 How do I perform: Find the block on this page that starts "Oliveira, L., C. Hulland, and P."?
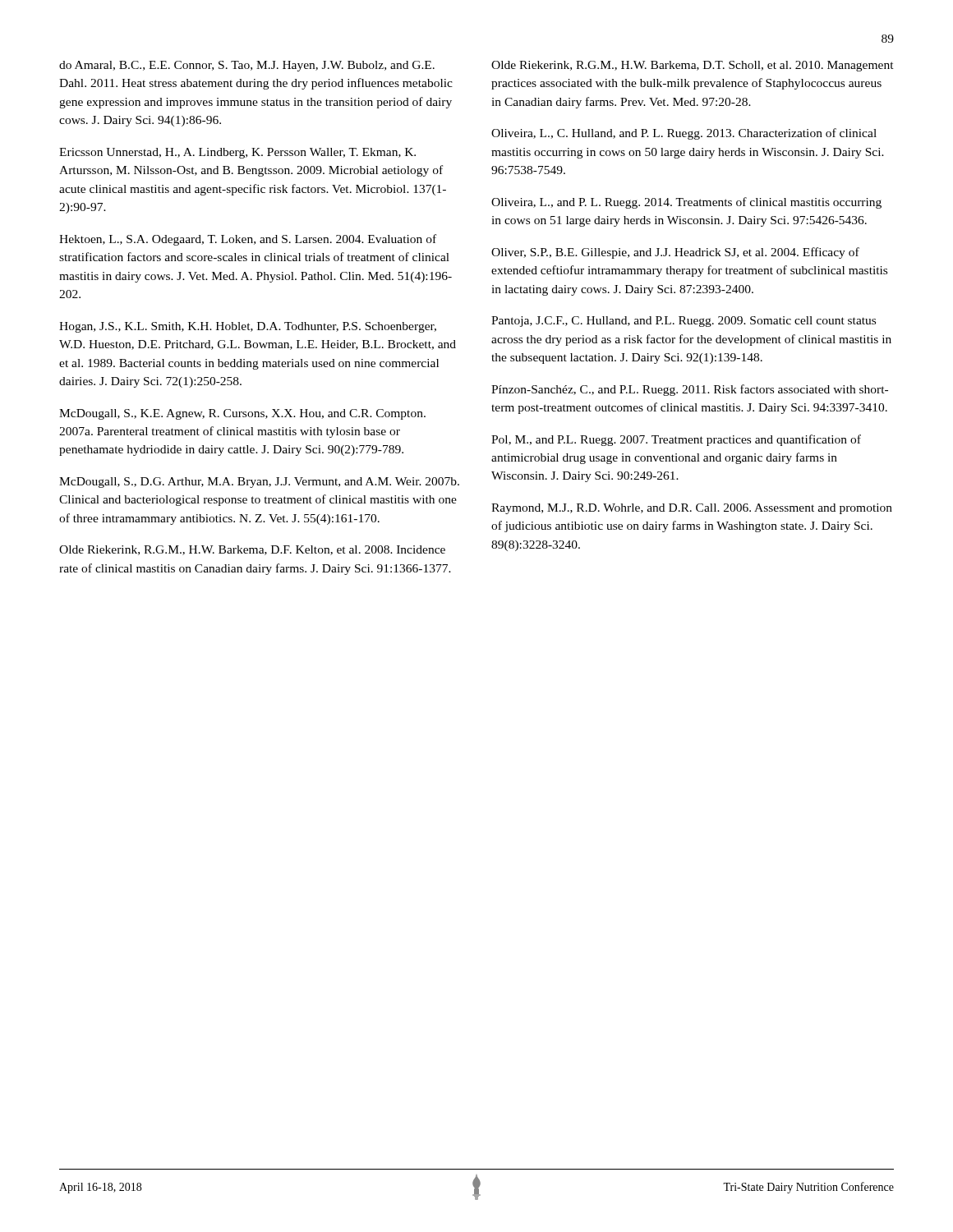coord(688,151)
